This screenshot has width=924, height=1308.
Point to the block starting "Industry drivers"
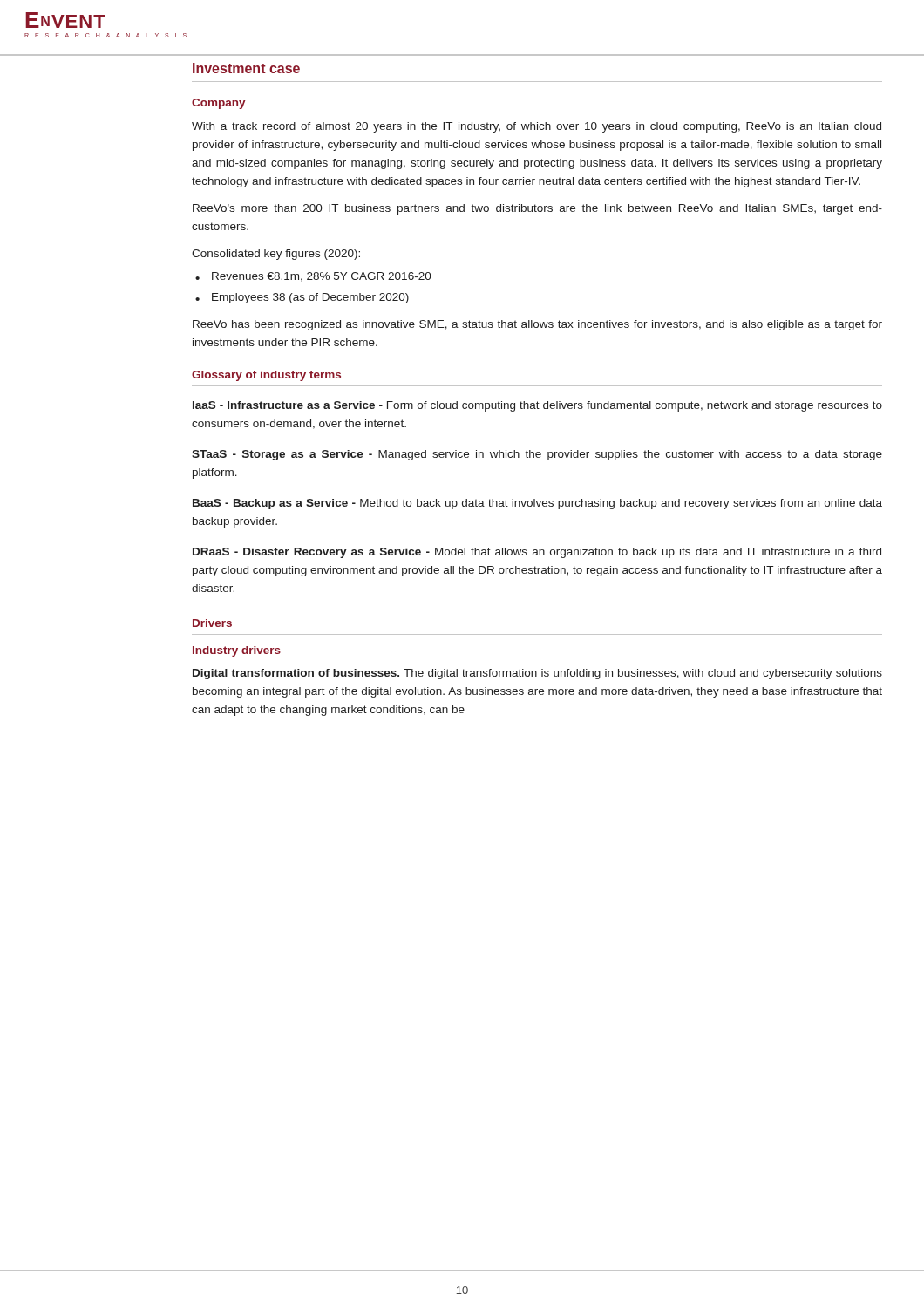tap(236, 650)
